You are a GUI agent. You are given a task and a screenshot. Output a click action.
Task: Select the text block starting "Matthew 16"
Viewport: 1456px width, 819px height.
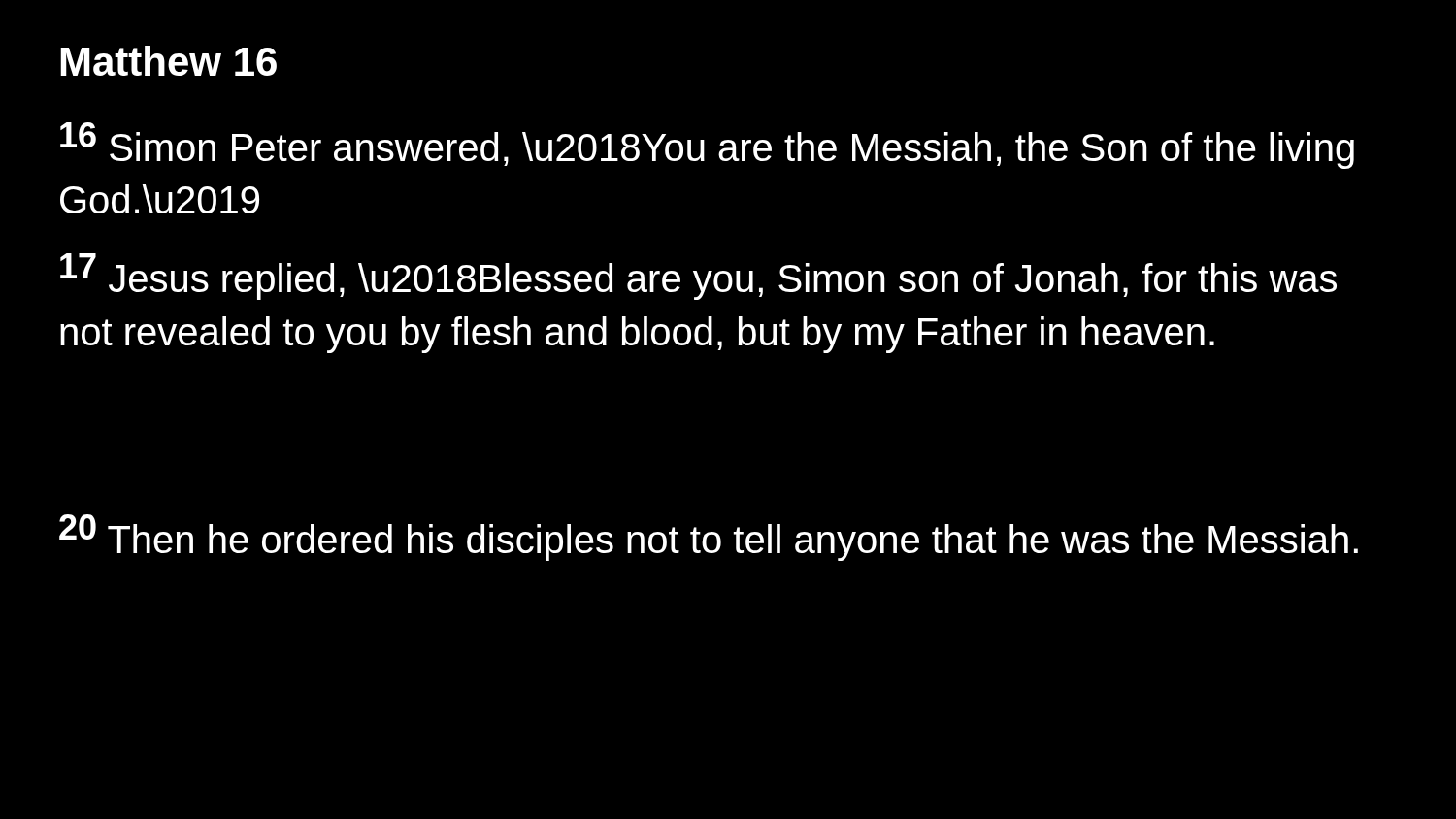coord(168,62)
